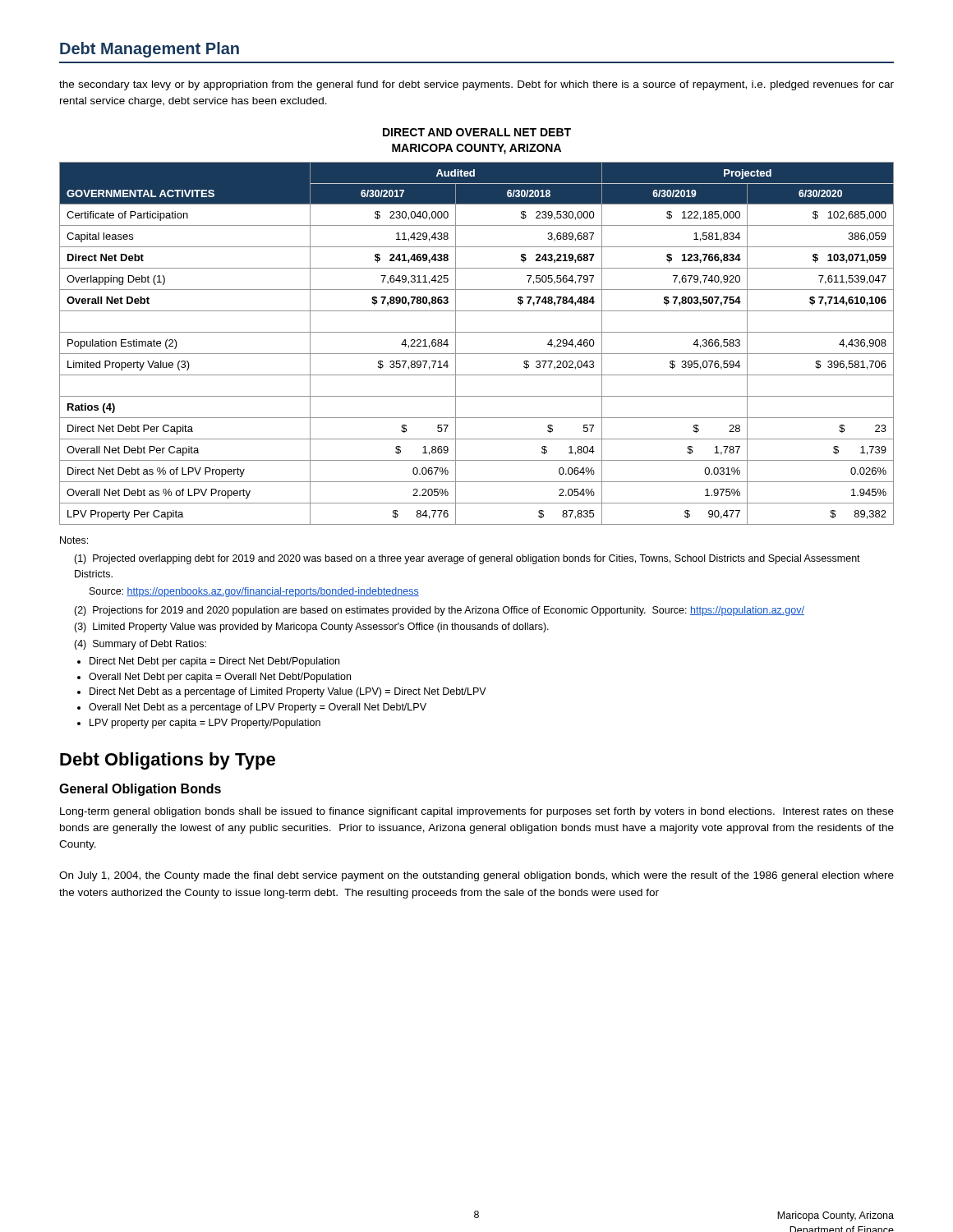Viewport: 953px width, 1232px height.
Task: Locate the table with the text "$ 102,685,000"
Action: coord(476,343)
